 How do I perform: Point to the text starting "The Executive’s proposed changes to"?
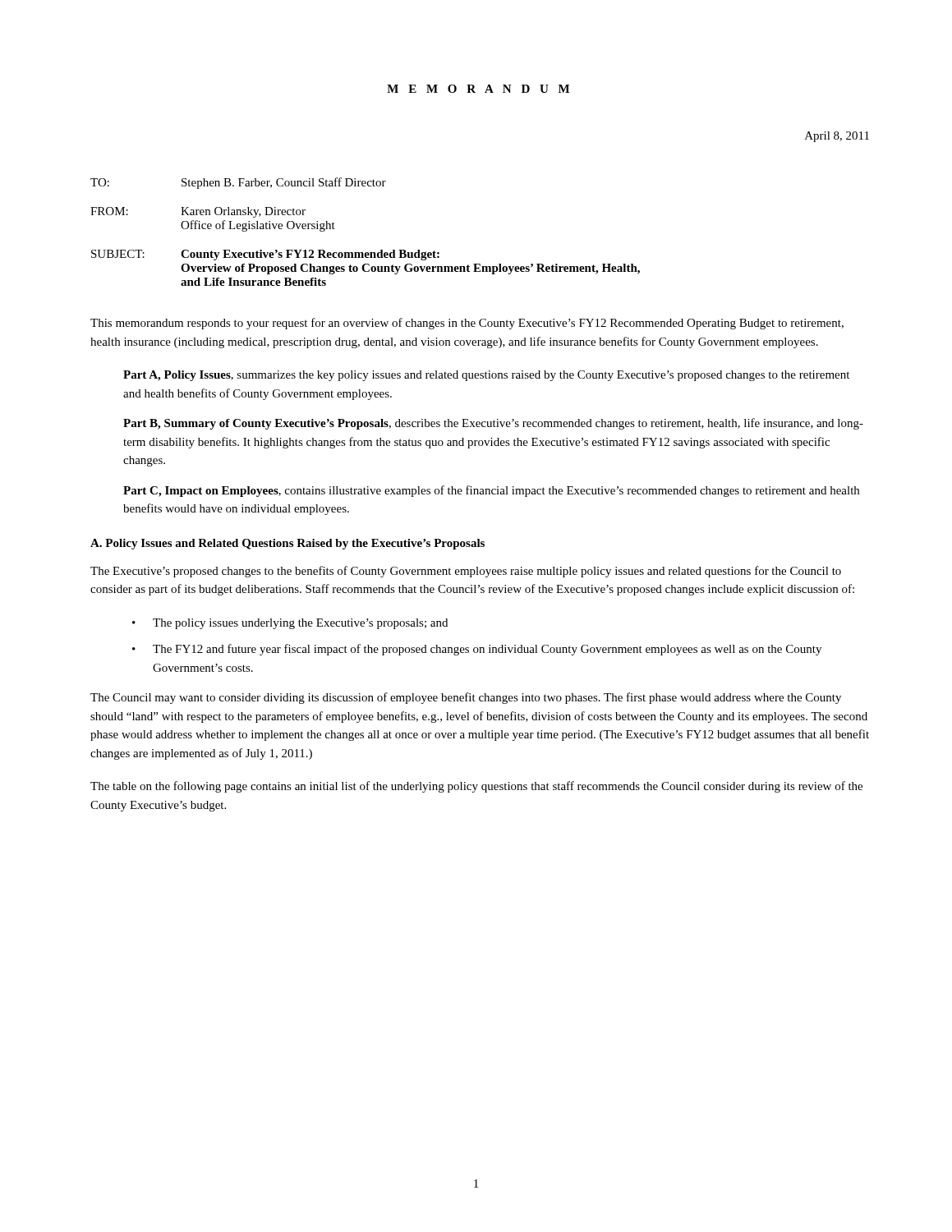click(473, 580)
